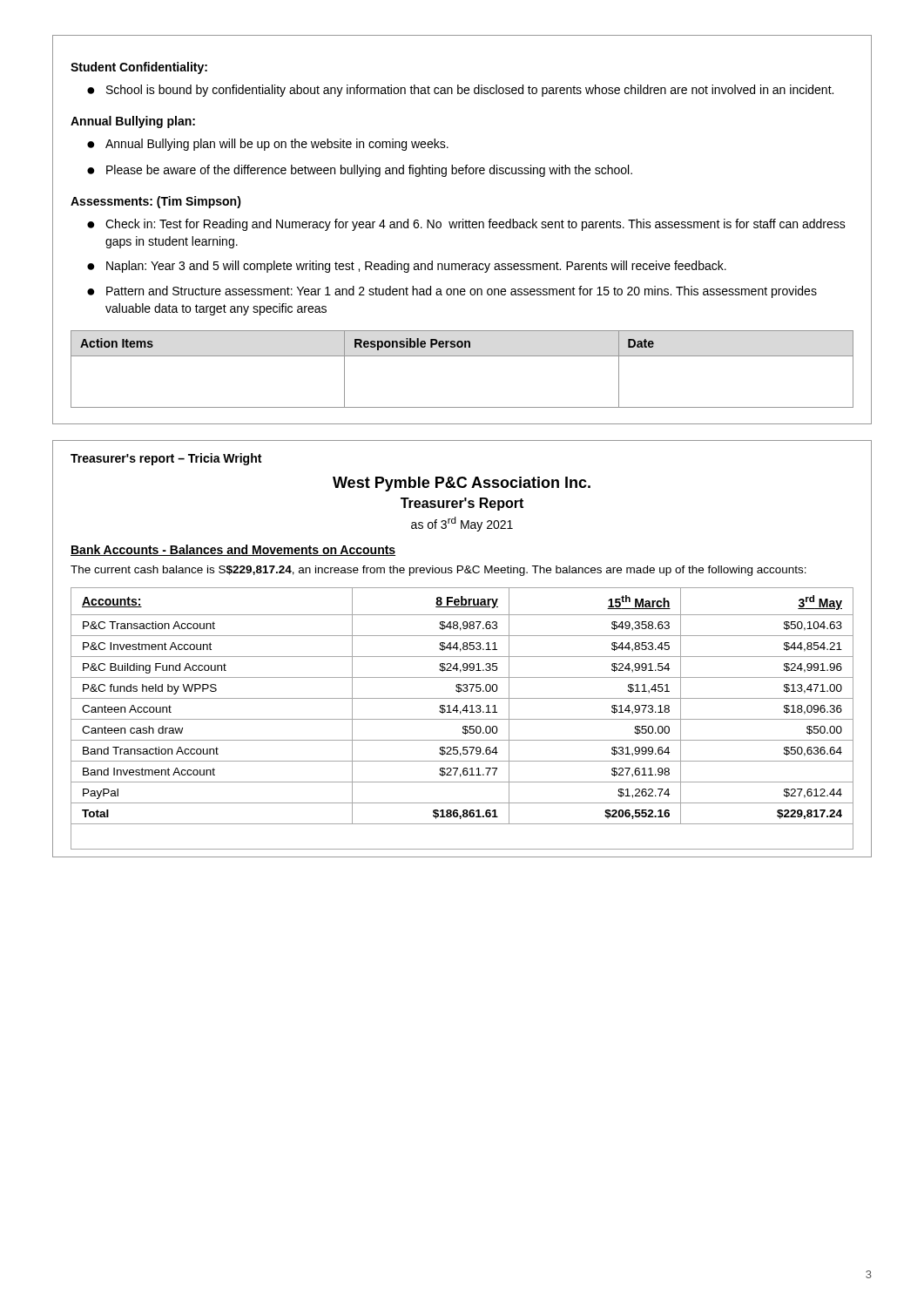Locate the text "Student Confidentiality:"
This screenshot has height=1307, width=924.
click(x=139, y=67)
